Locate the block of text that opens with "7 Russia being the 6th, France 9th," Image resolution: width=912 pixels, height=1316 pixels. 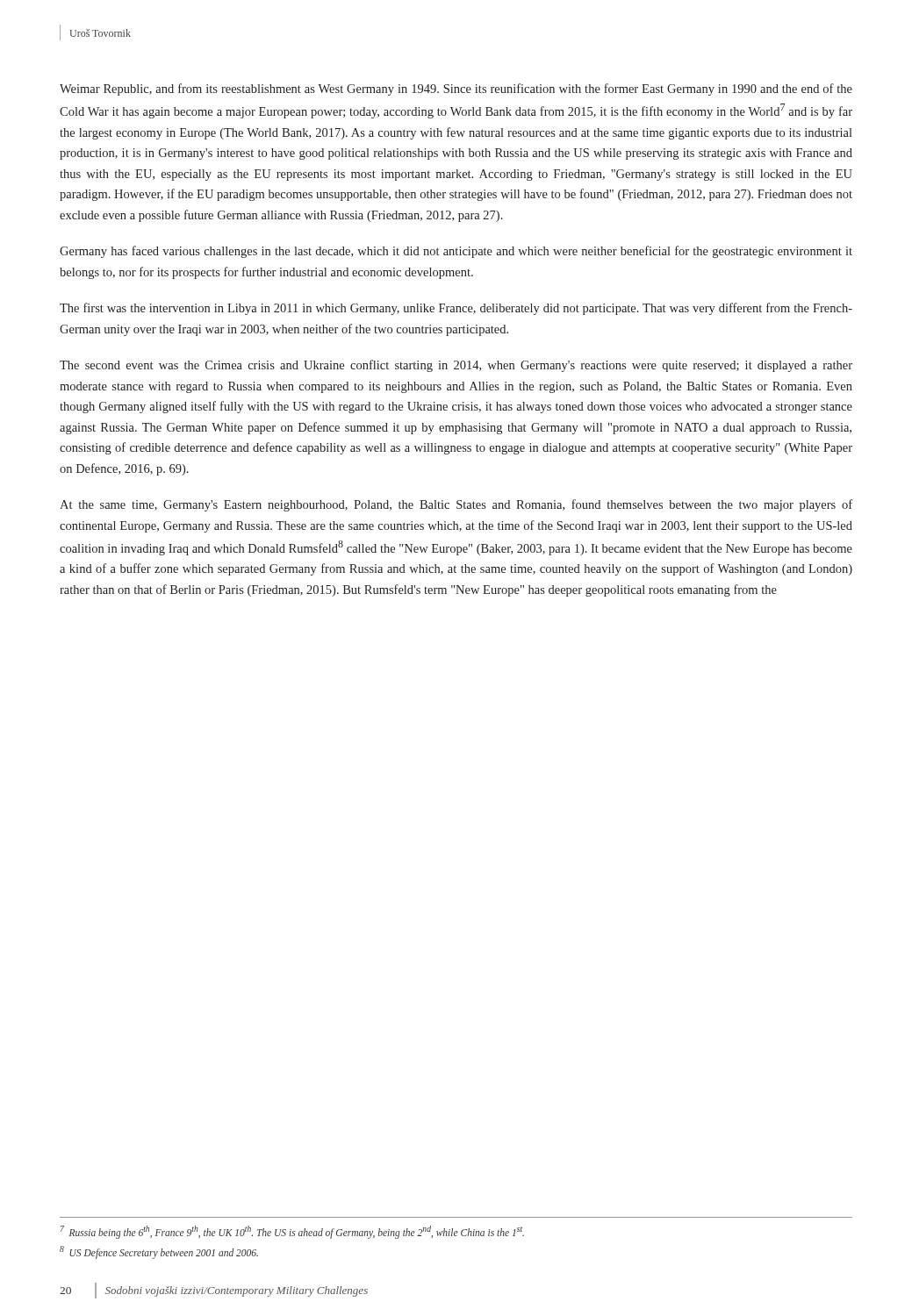292,1231
